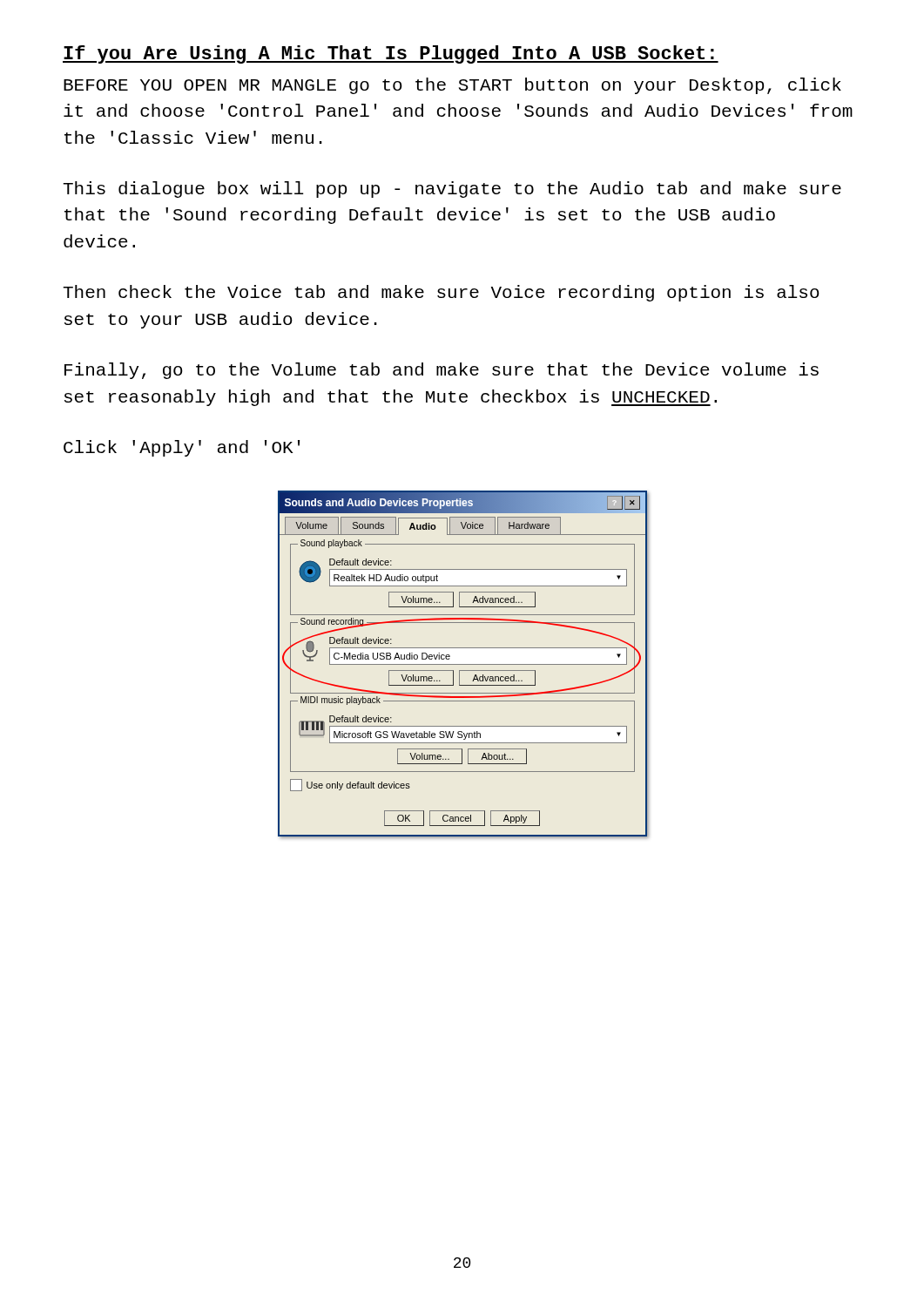Image resolution: width=924 pixels, height=1307 pixels.
Task: Locate a section header
Action: click(x=390, y=54)
